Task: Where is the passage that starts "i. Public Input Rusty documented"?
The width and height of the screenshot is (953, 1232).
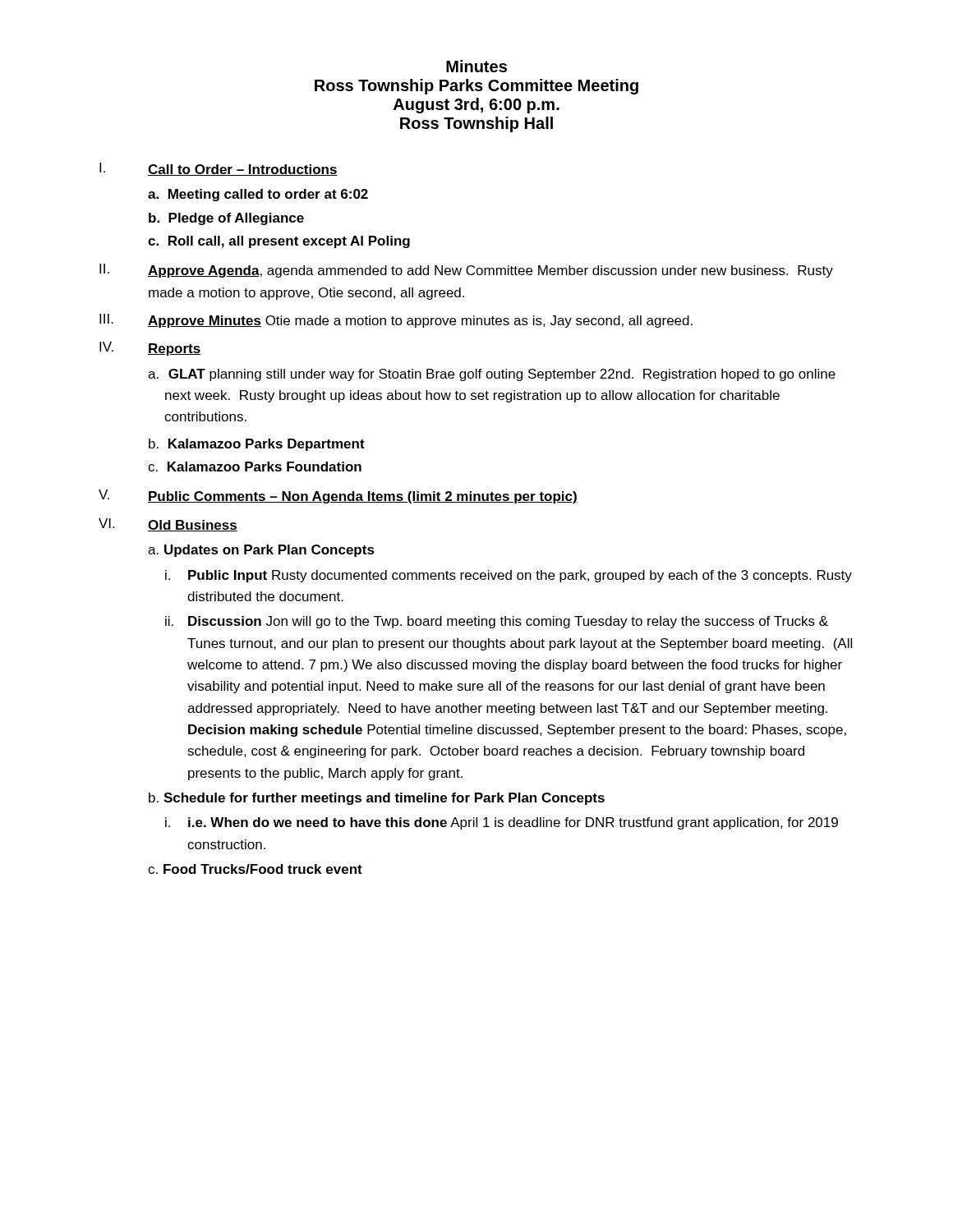Action: click(x=509, y=586)
